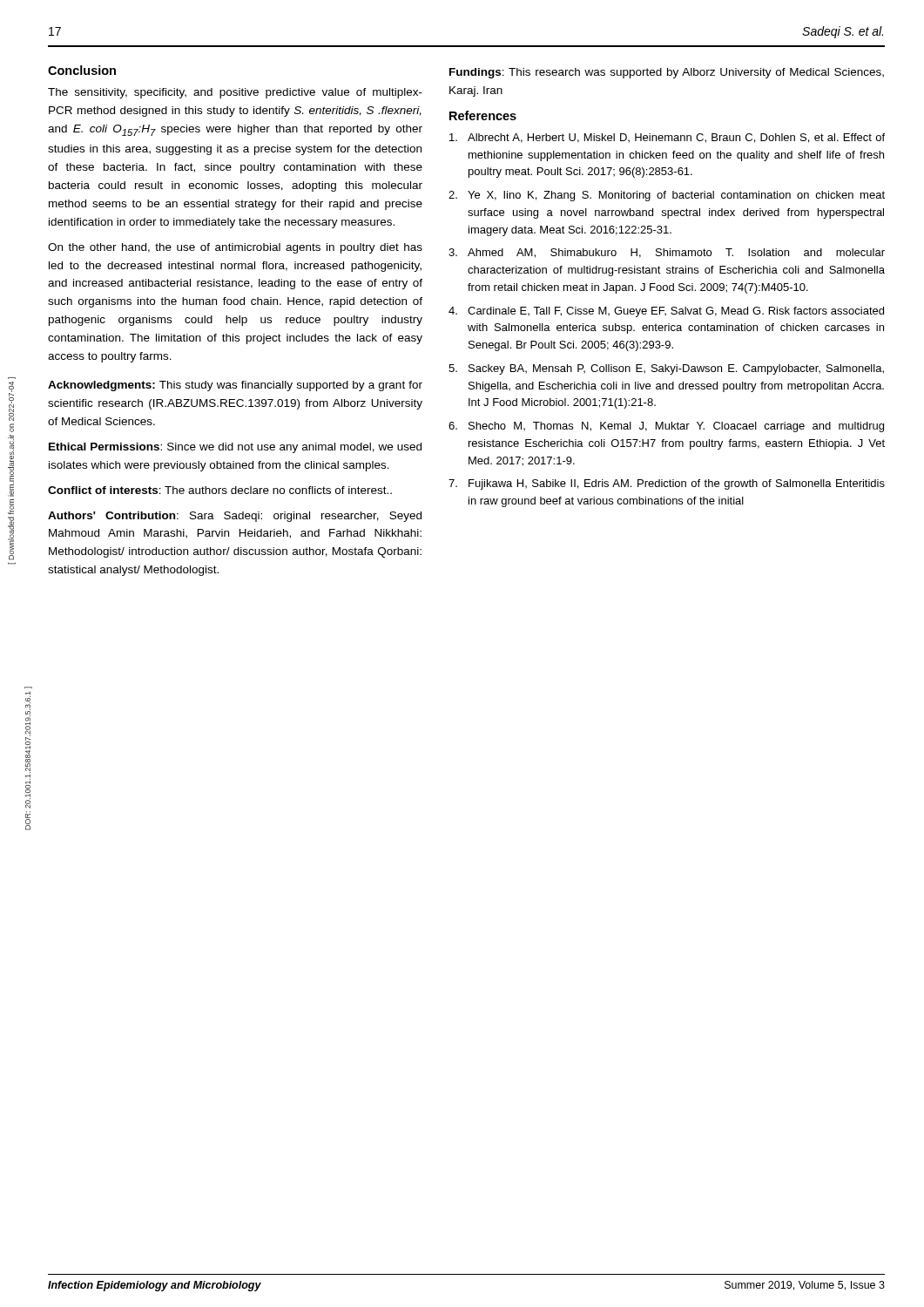Point to the block beginning "7. Fujikawa H, Sabike II, Edris AM."
The width and height of the screenshot is (924, 1307).
coord(667,492)
